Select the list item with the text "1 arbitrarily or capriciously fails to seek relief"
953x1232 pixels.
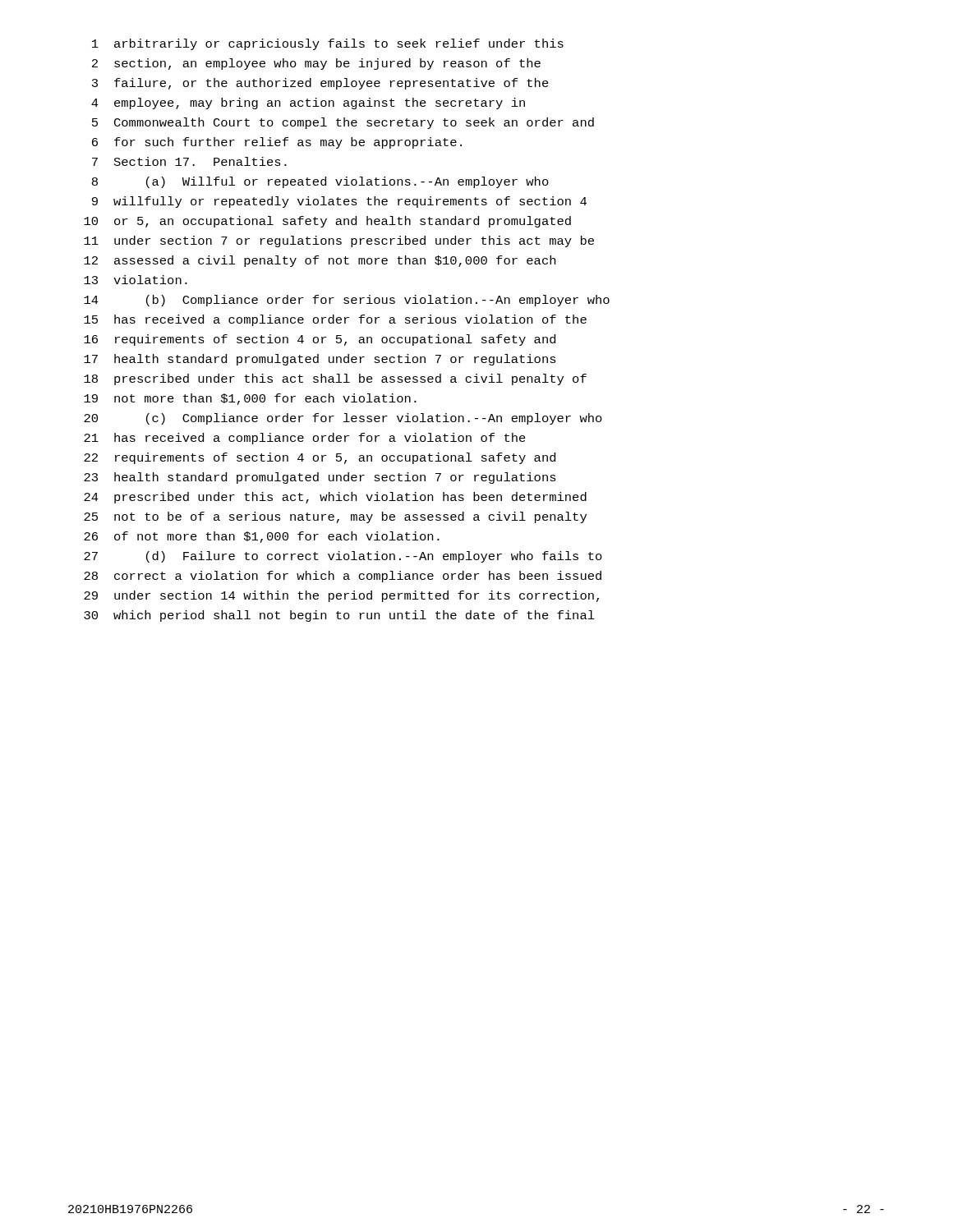pyautogui.click(x=476, y=44)
